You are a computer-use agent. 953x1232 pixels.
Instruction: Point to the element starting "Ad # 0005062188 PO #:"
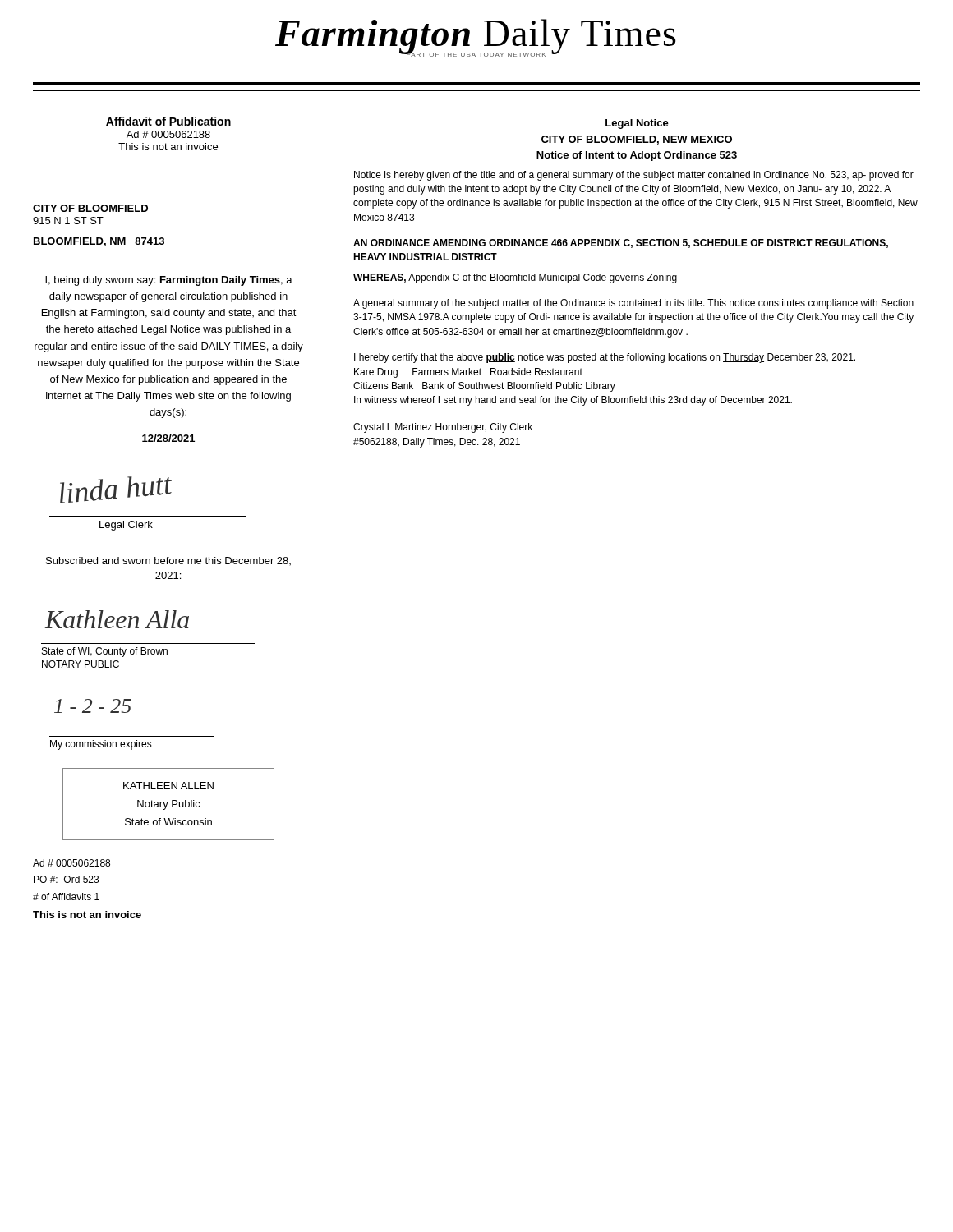click(72, 880)
